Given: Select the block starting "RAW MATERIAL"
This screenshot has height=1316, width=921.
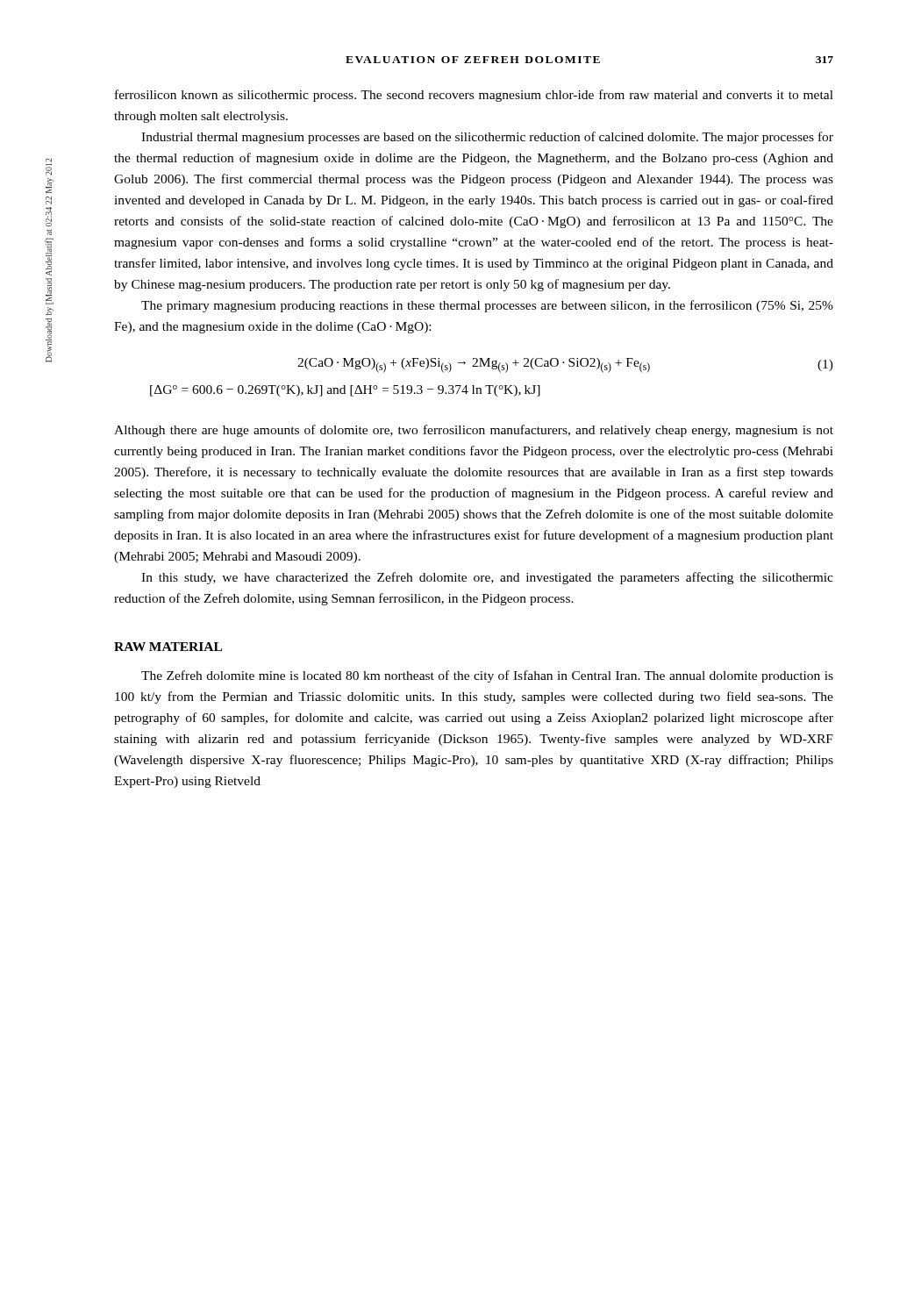Looking at the screenshot, I should point(168,646).
